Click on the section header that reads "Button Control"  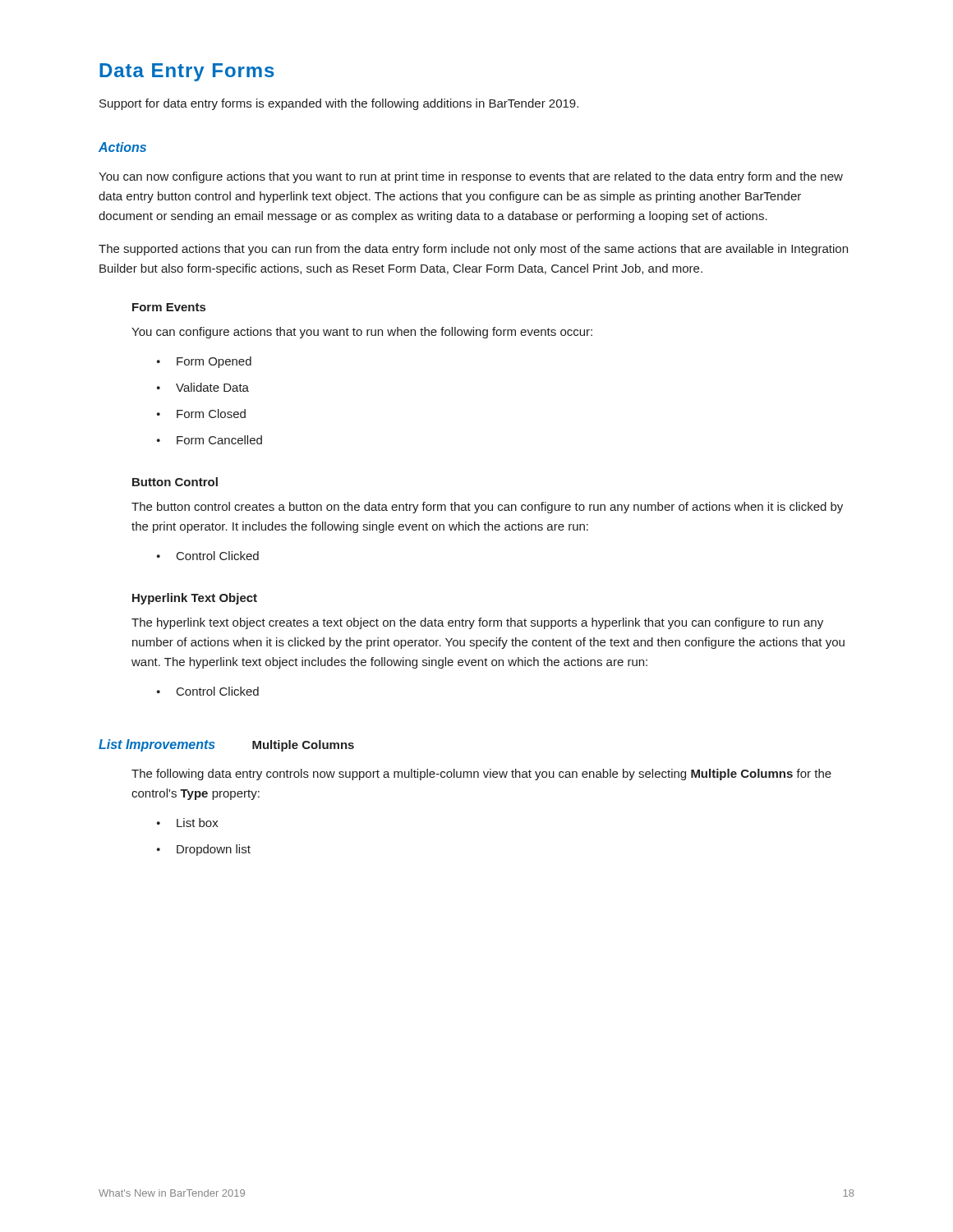[175, 482]
